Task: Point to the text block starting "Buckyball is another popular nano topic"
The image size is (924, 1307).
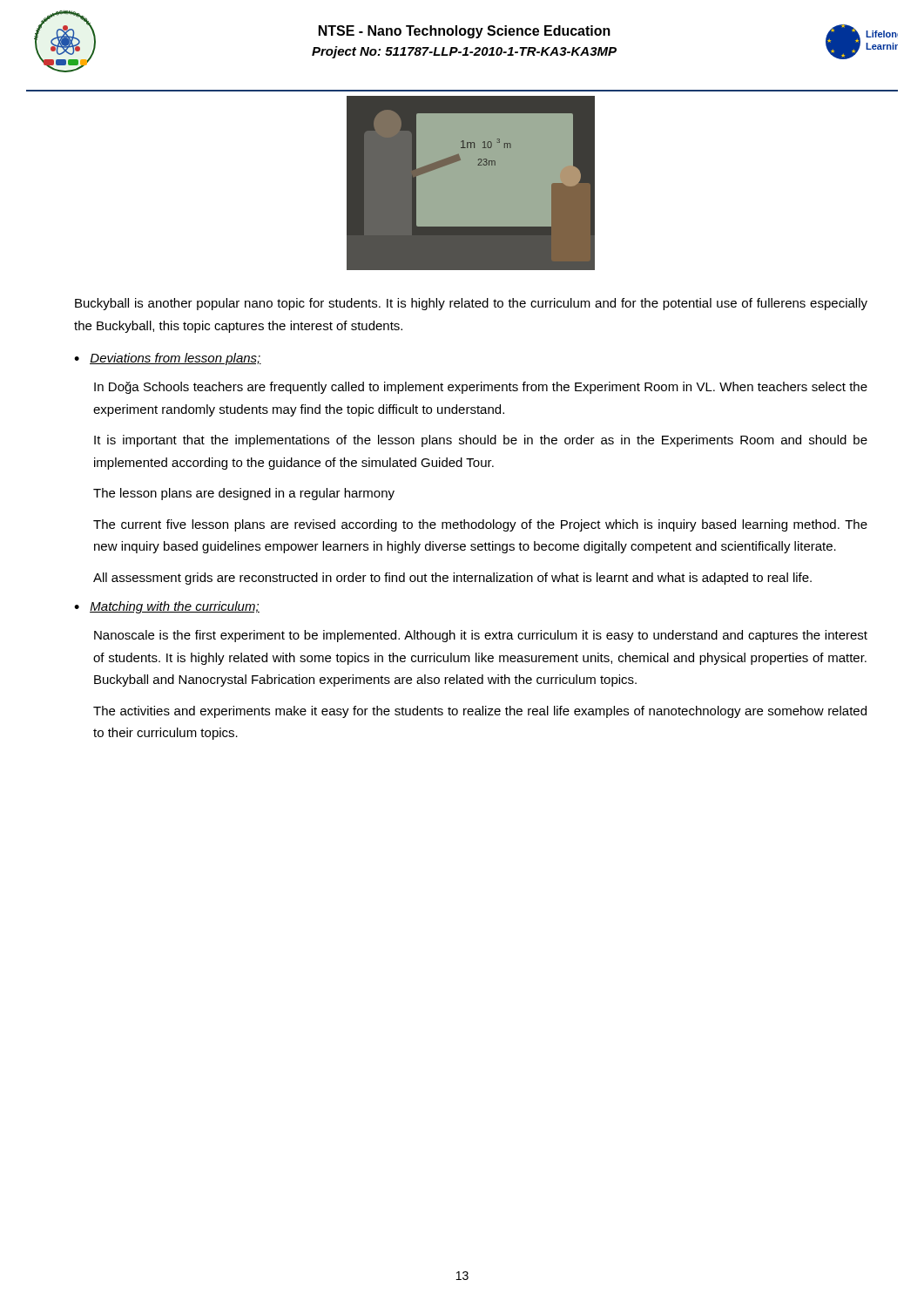Action: pyautogui.click(x=471, y=314)
